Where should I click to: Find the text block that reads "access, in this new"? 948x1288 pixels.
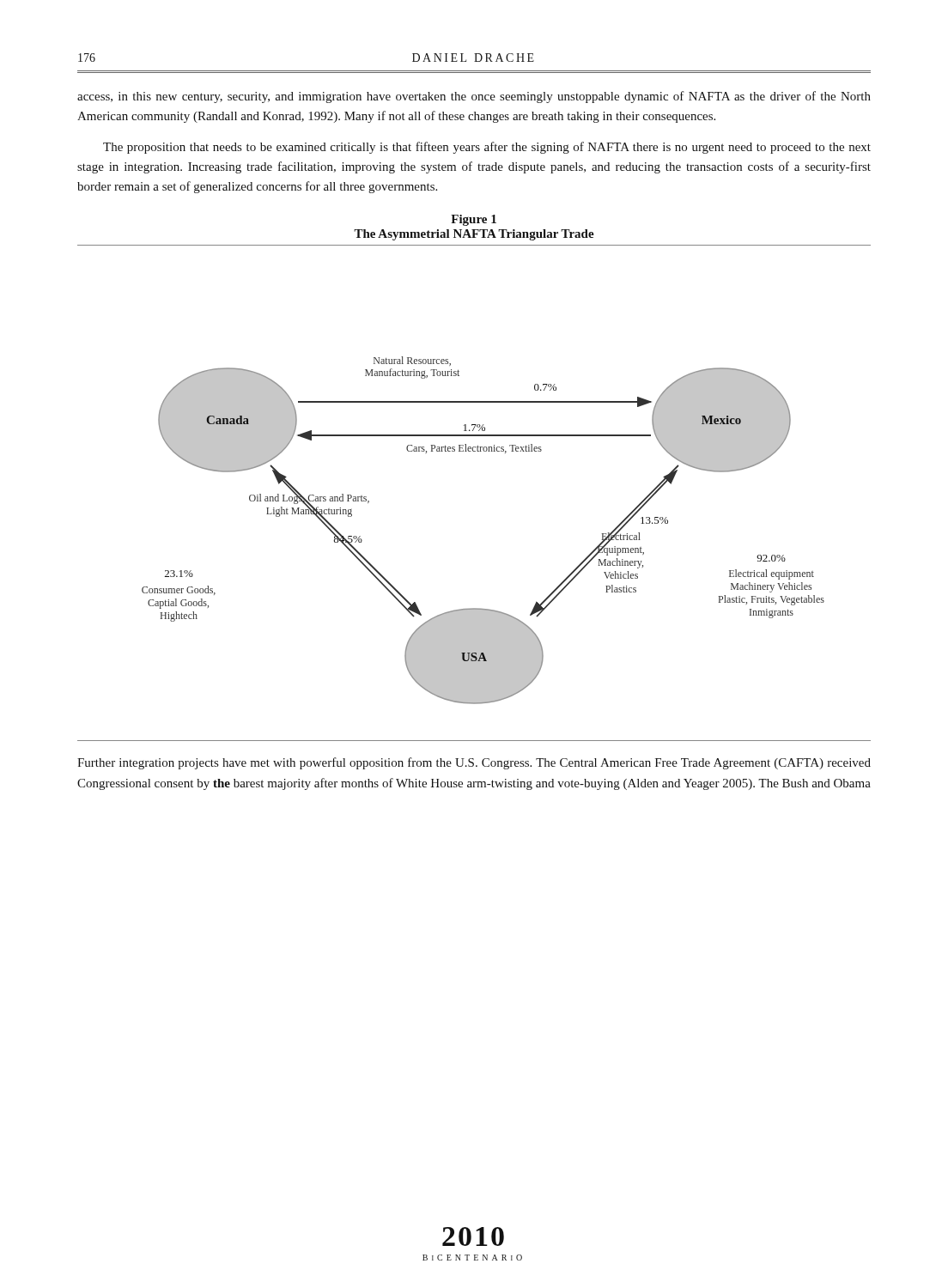tap(474, 142)
